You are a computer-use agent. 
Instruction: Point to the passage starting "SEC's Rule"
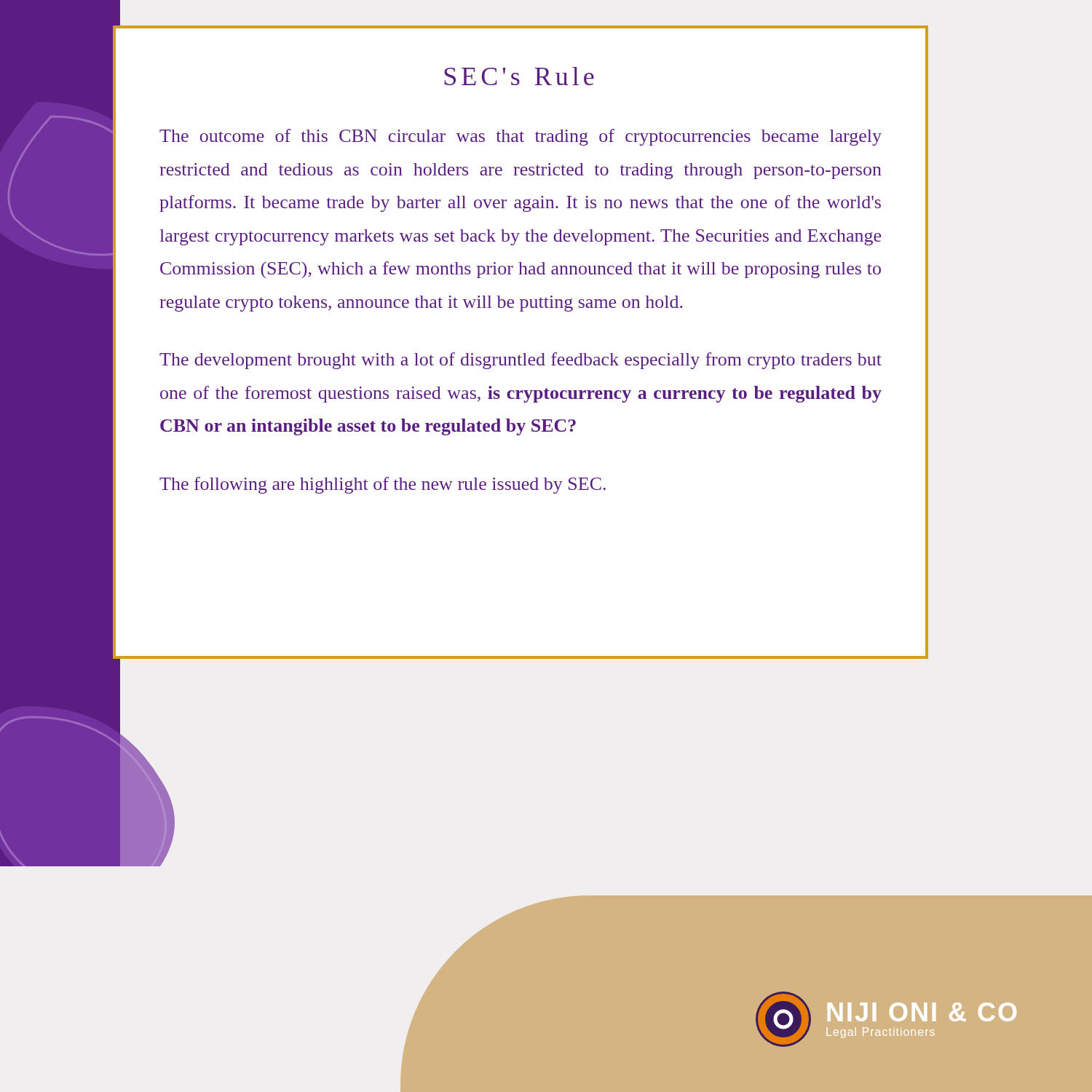click(x=521, y=76)
